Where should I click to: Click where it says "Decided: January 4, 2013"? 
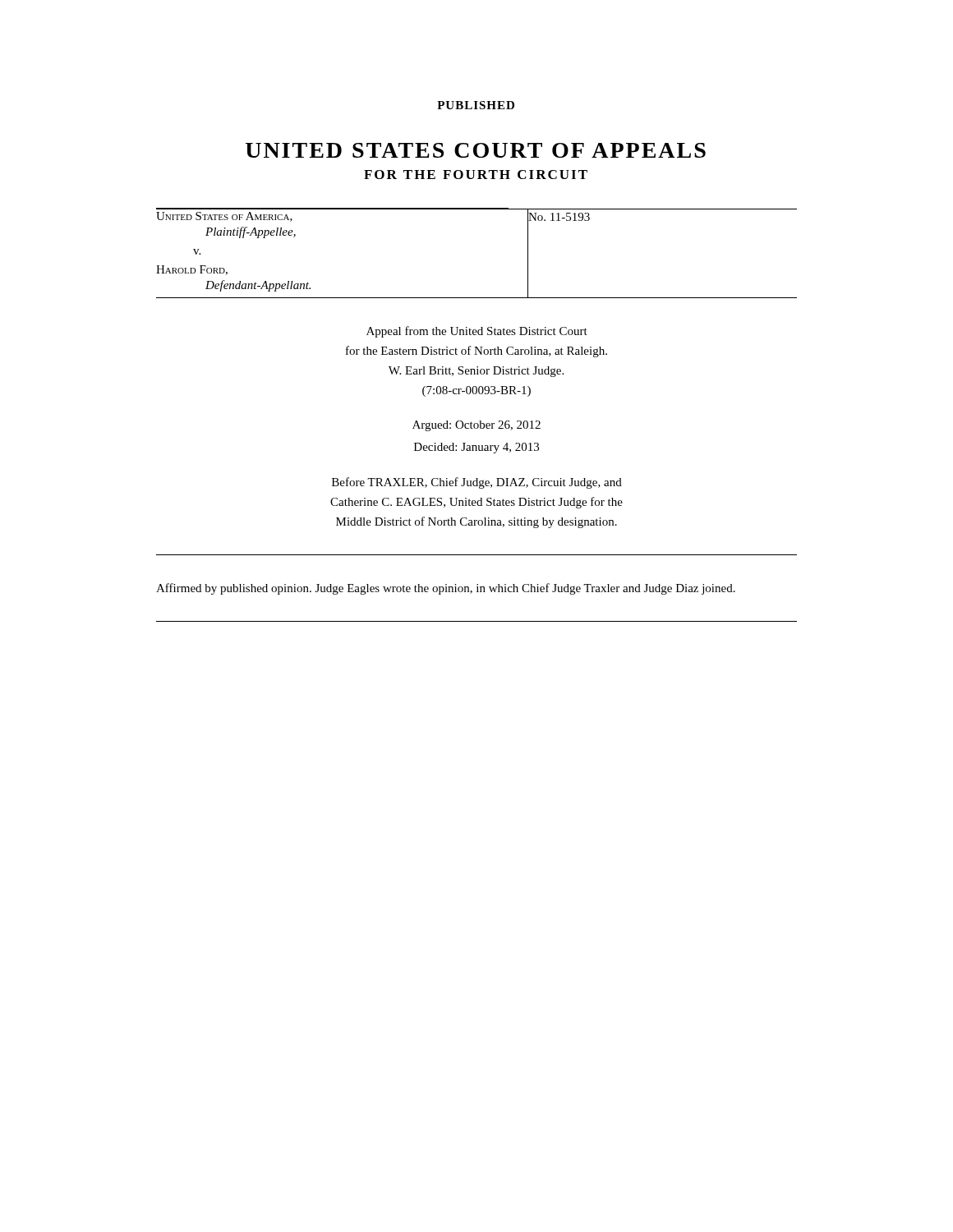[476, 447]
